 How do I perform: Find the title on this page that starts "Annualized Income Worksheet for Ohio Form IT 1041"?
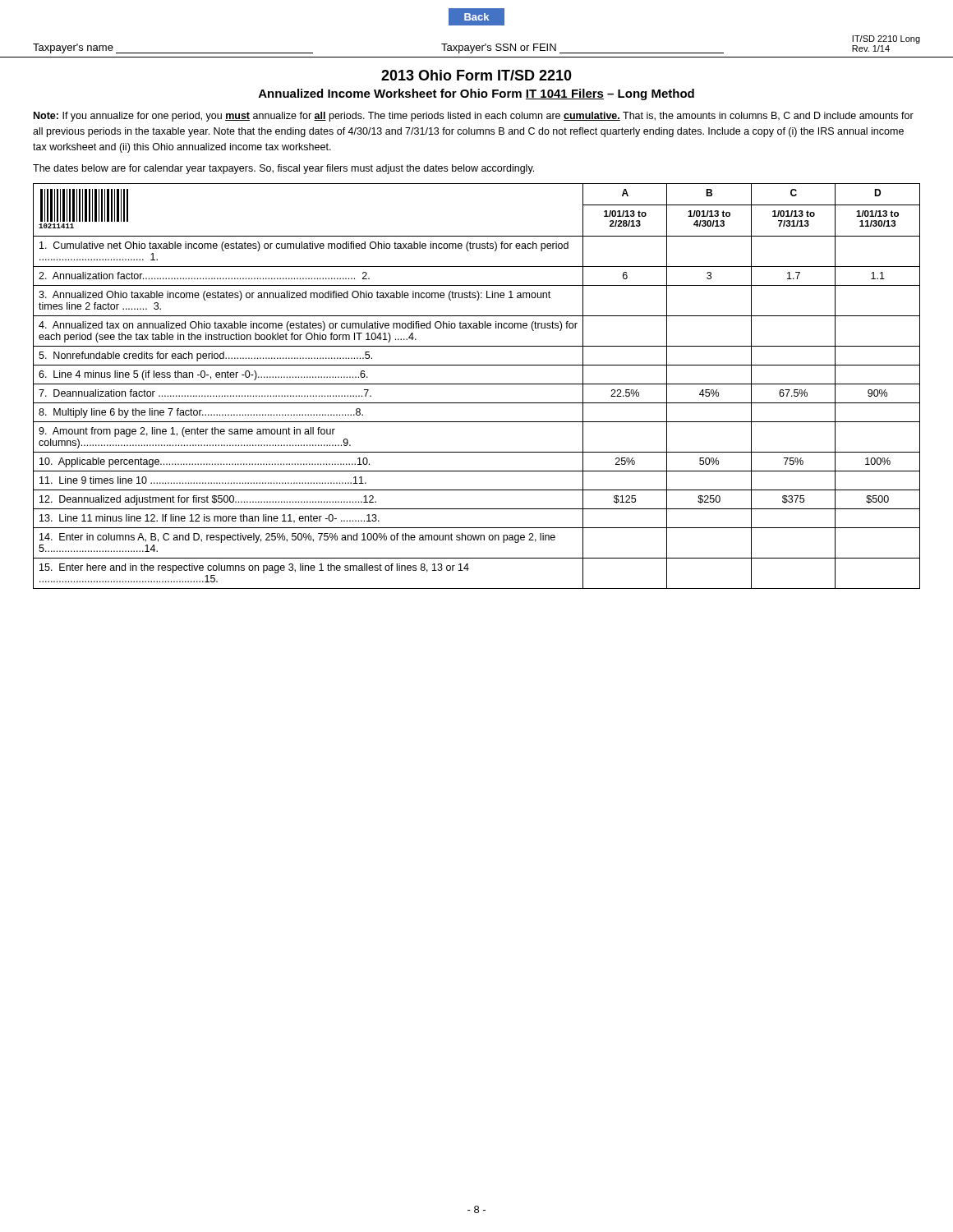476,93
